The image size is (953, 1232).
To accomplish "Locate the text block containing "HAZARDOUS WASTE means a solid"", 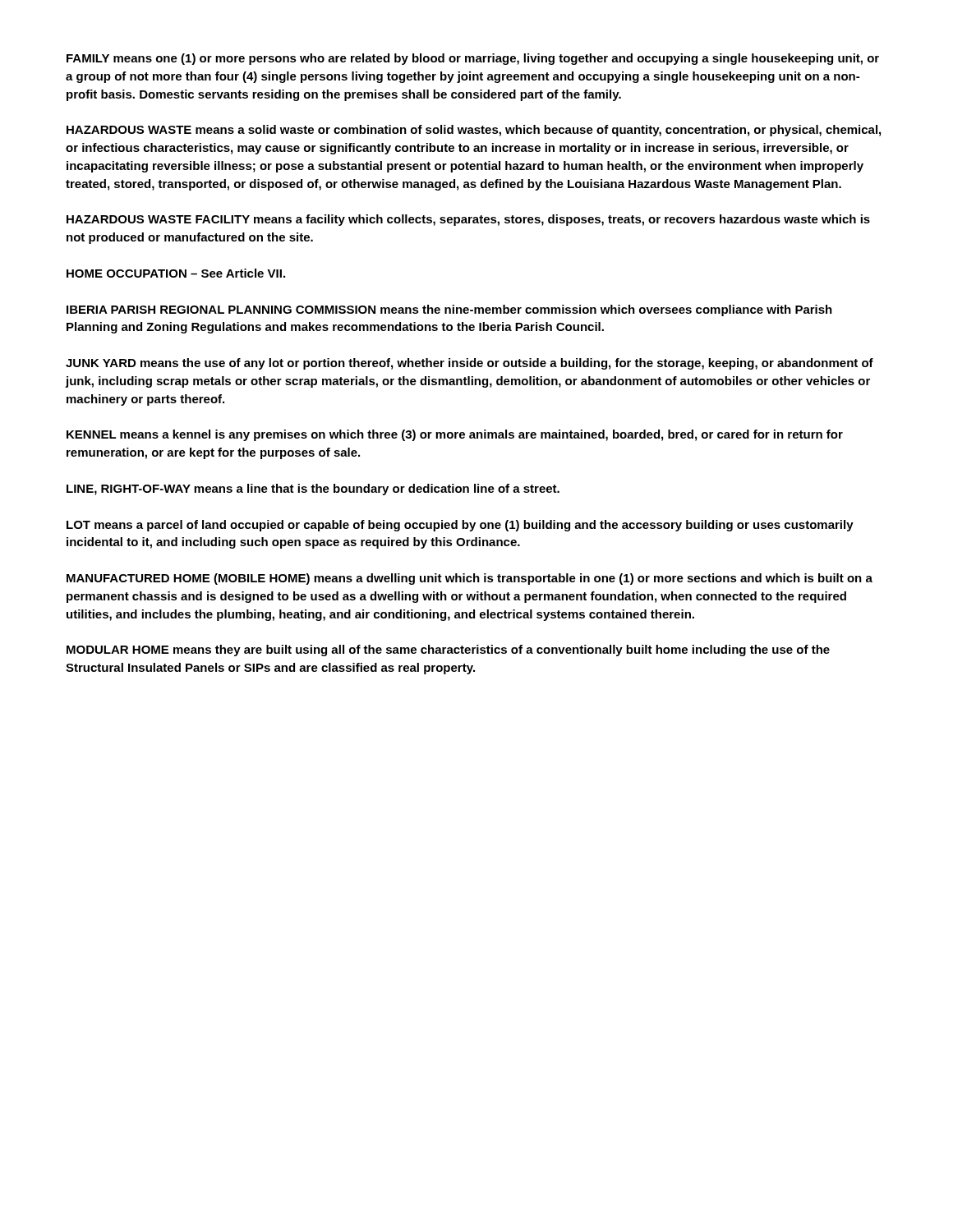I will click(x=474, y=156).
